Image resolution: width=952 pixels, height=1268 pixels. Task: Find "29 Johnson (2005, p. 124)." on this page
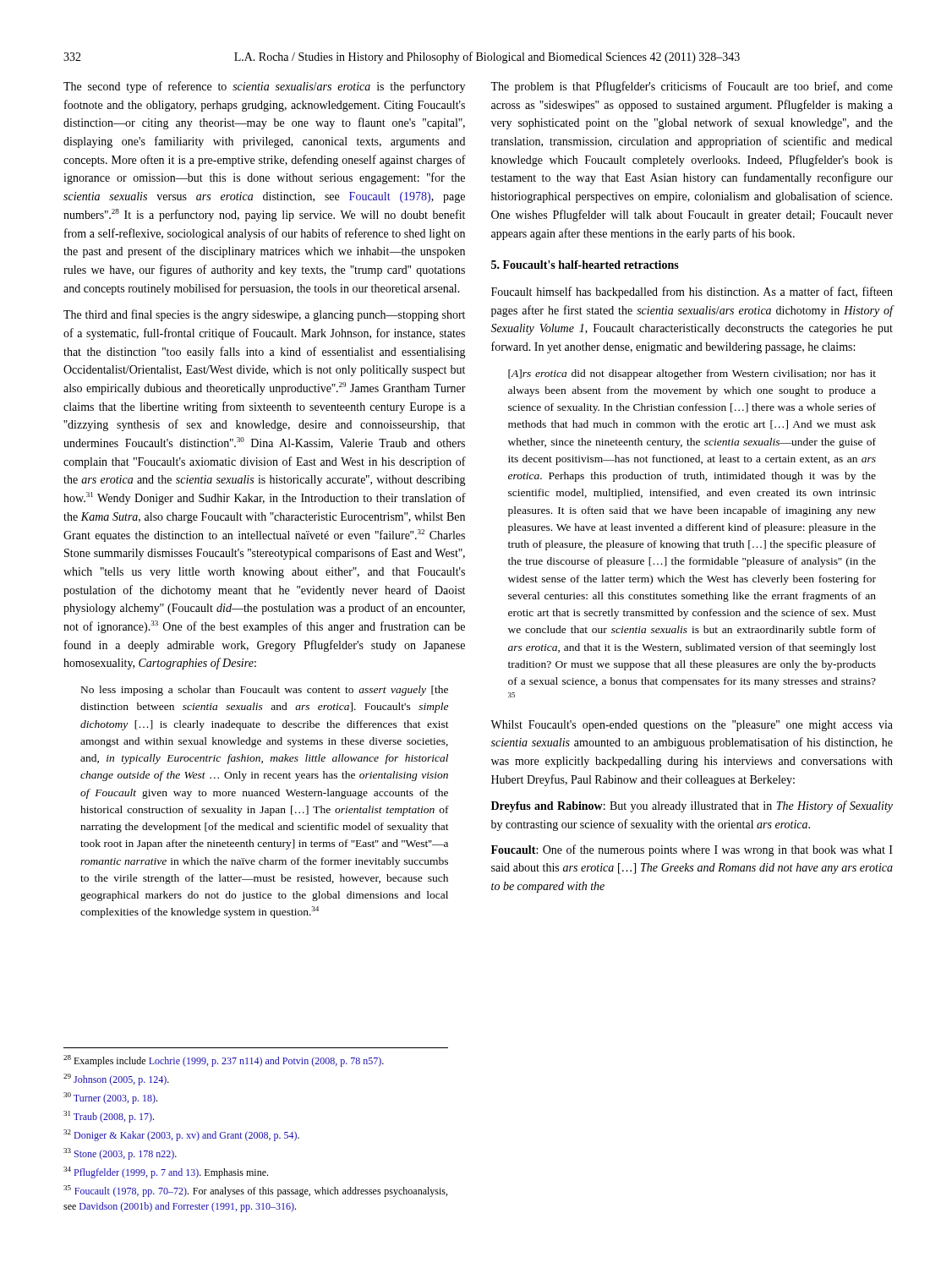116,1079
